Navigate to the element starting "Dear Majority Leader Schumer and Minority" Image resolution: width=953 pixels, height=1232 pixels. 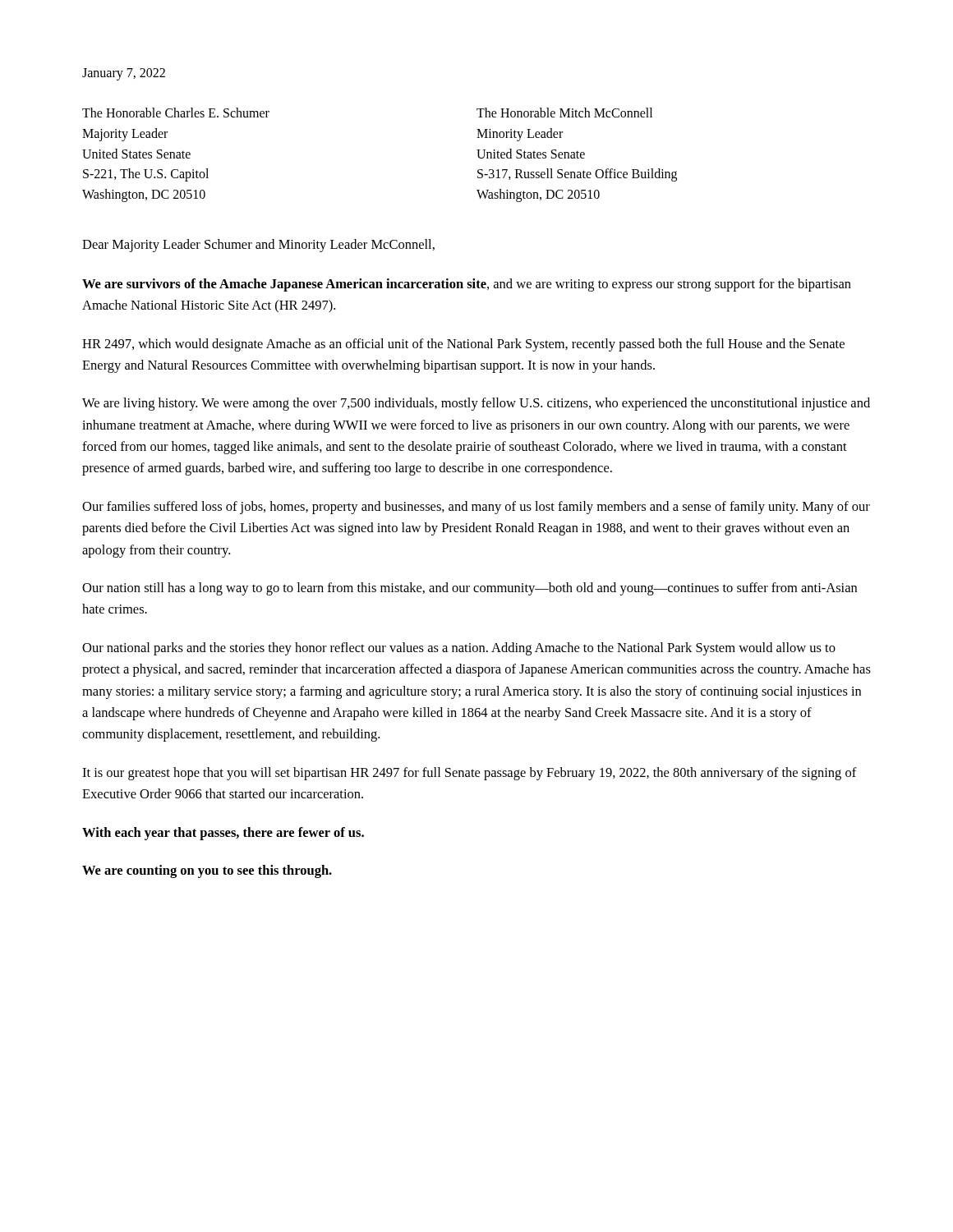click(x=259, y=244)
